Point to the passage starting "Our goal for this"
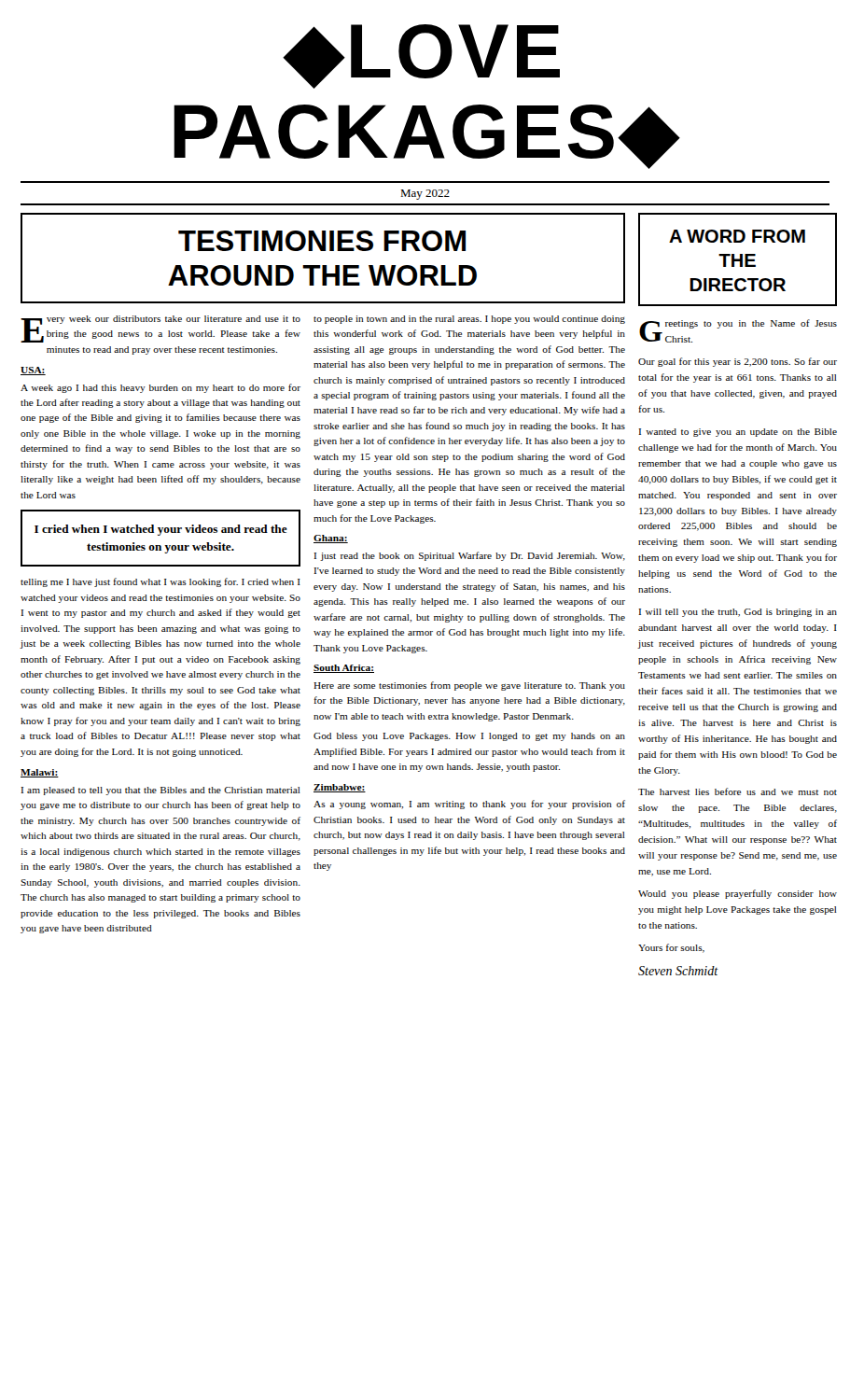 [738, 385]
